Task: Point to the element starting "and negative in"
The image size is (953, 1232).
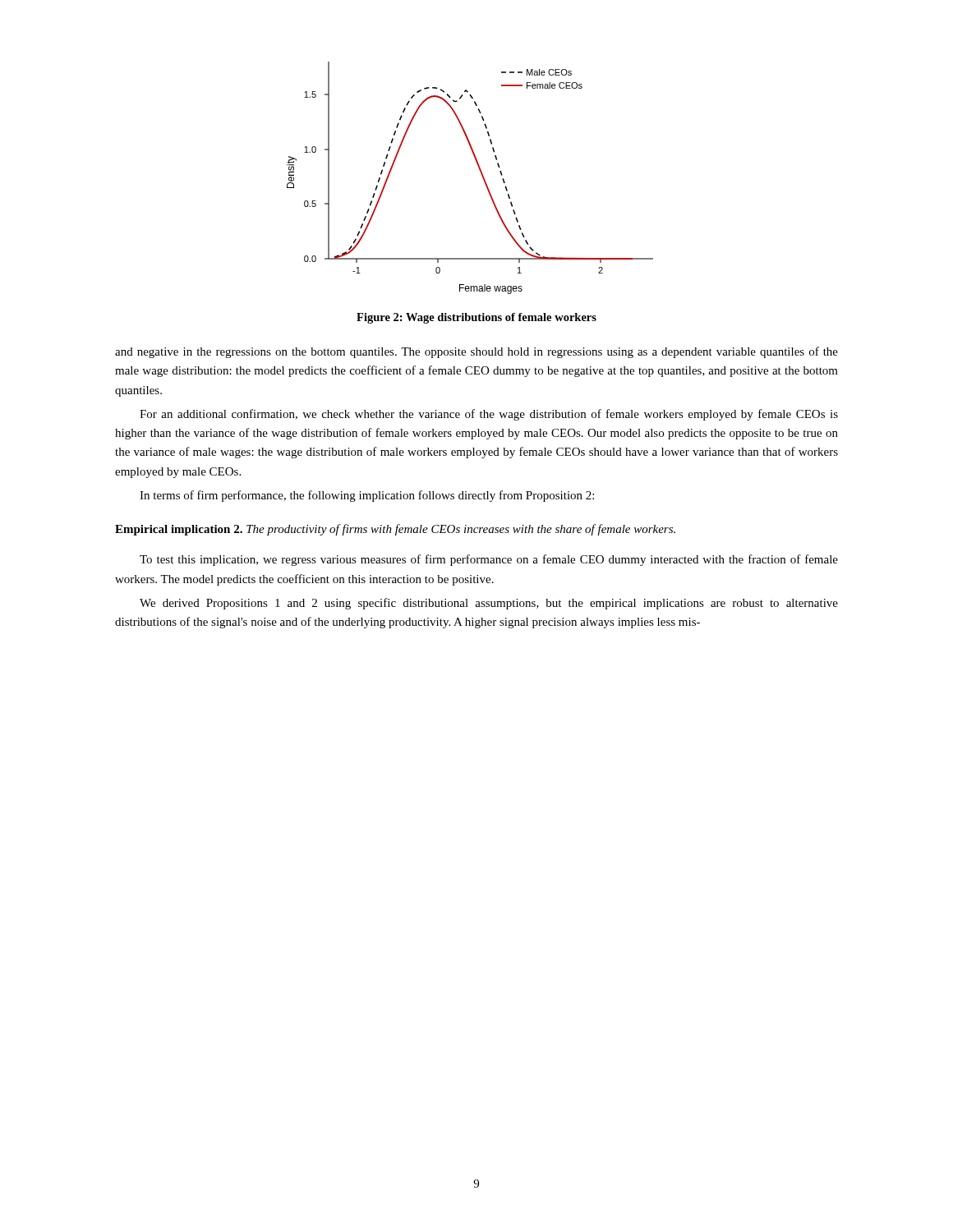Action: [x=476, y=371]
